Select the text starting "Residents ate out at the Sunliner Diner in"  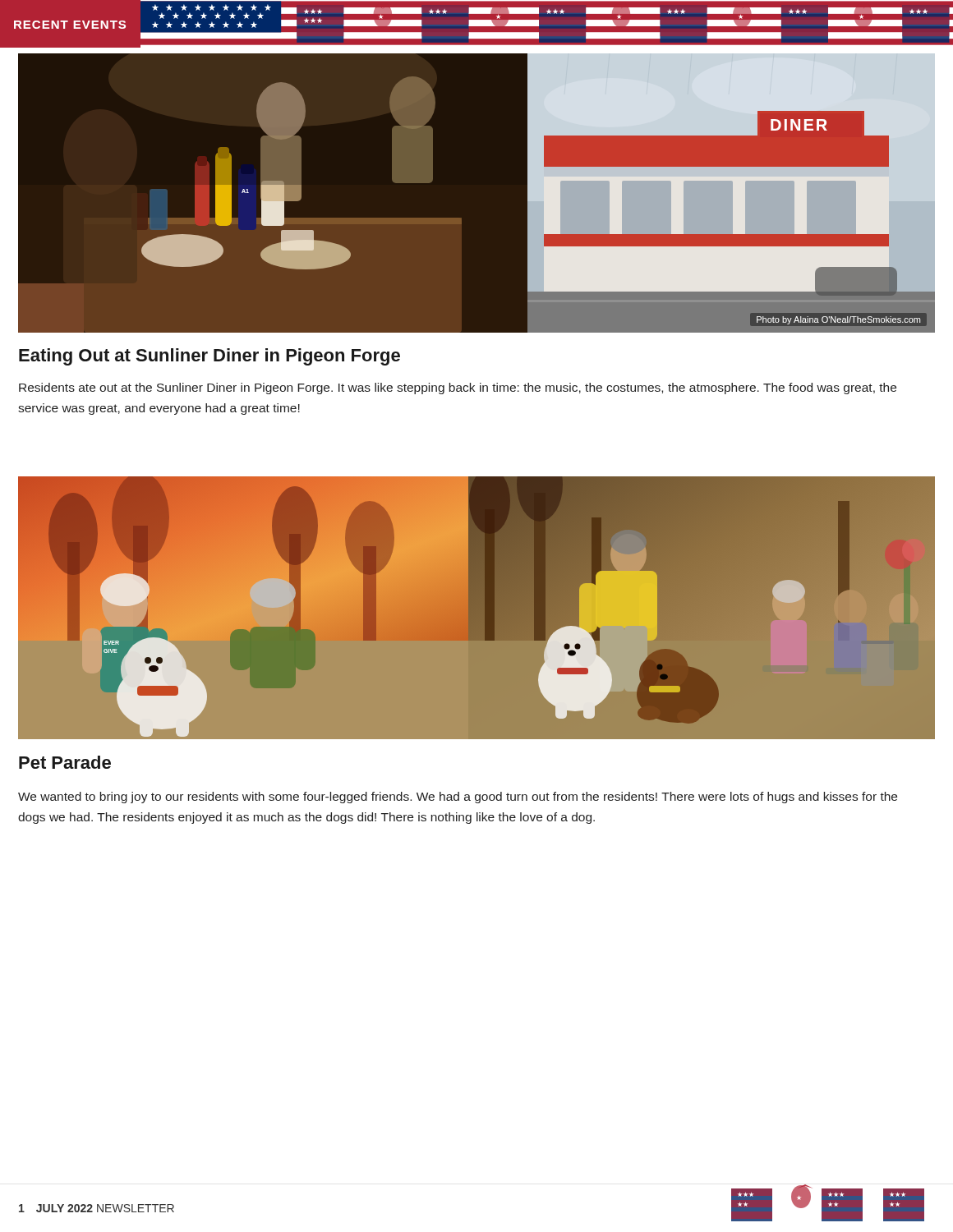point(458,397)
